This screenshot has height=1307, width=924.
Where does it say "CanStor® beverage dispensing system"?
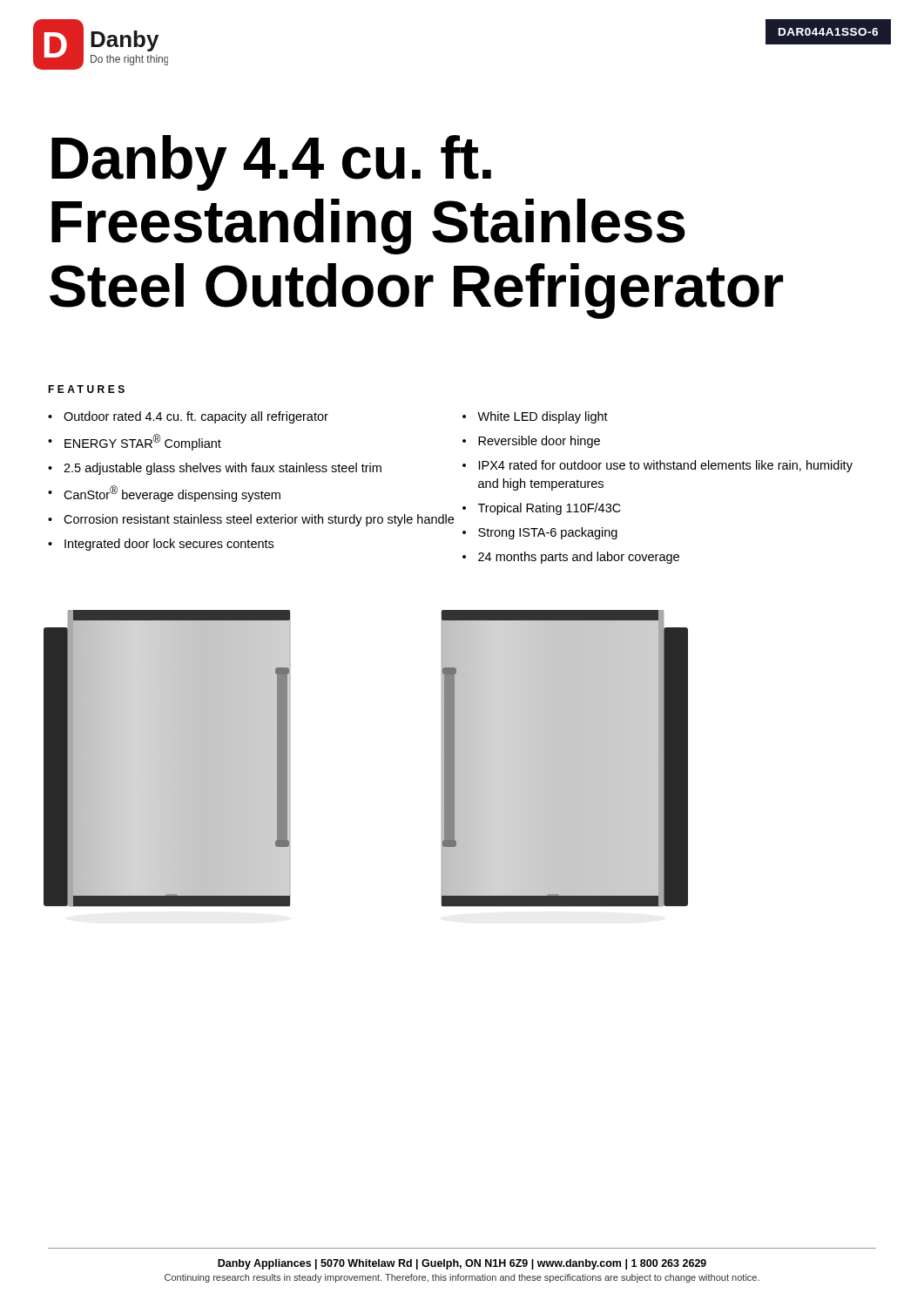point(172,493)
